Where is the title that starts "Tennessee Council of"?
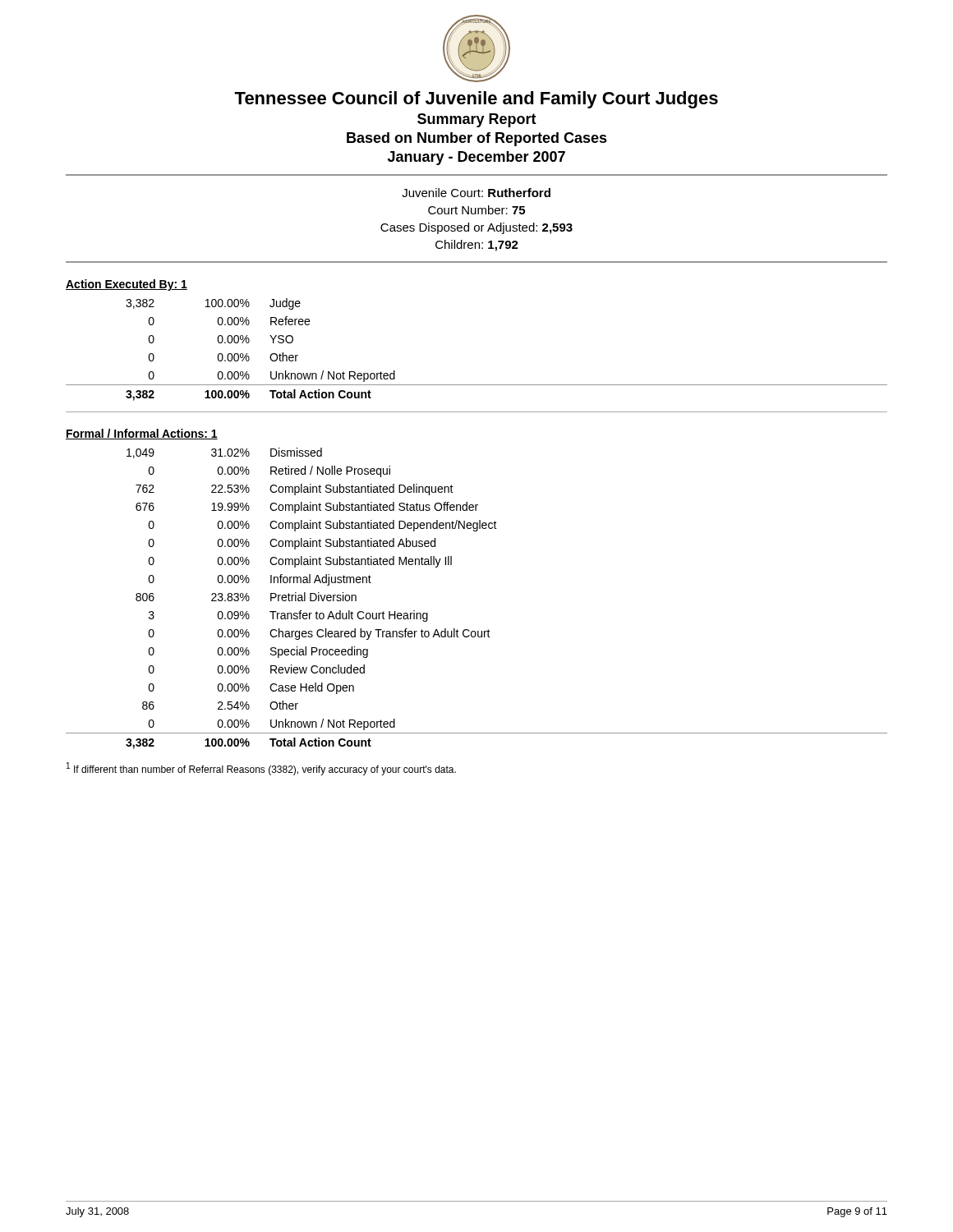 coord(476,98)
